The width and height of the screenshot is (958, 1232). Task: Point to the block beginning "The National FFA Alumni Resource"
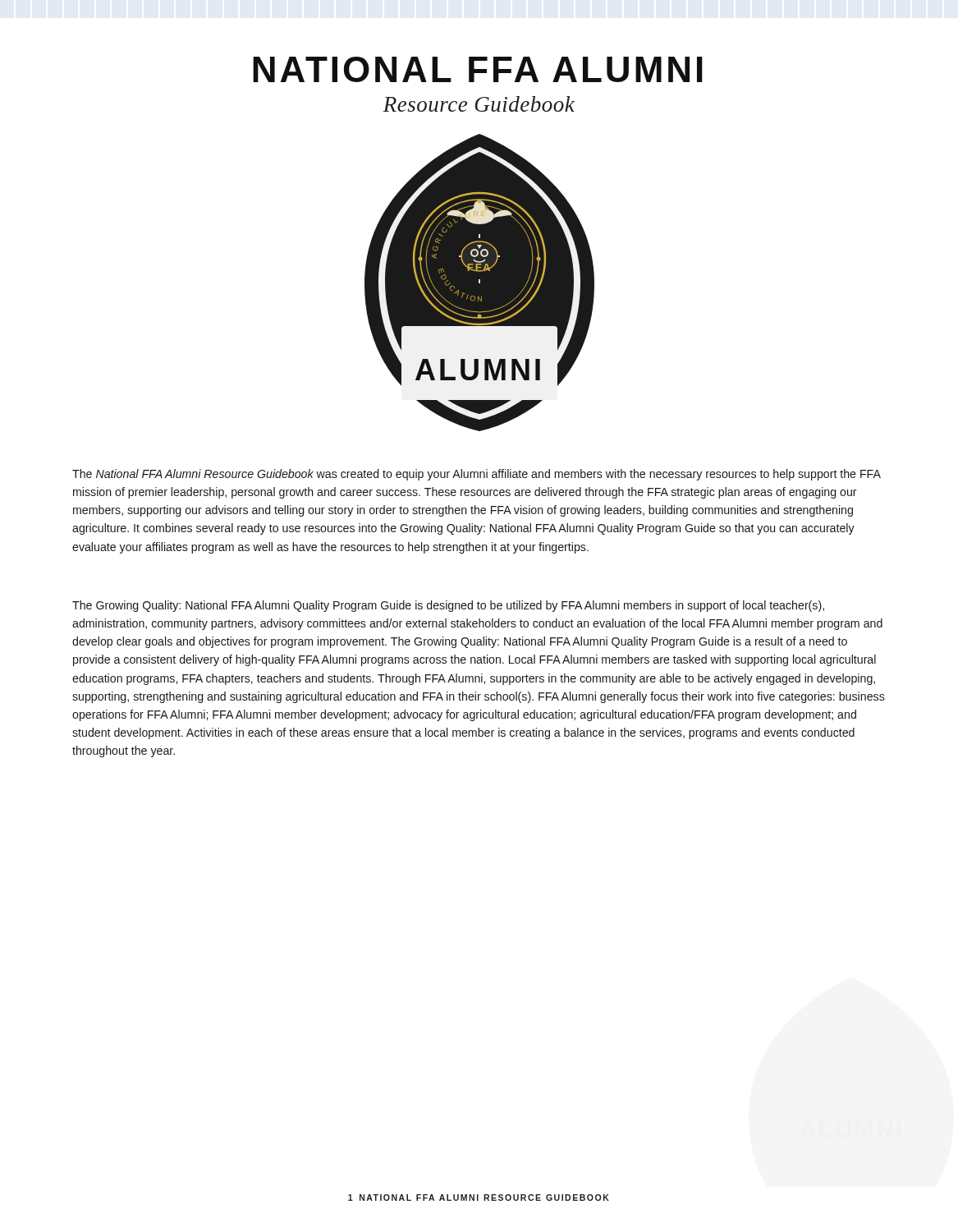(x=479, y=510)
